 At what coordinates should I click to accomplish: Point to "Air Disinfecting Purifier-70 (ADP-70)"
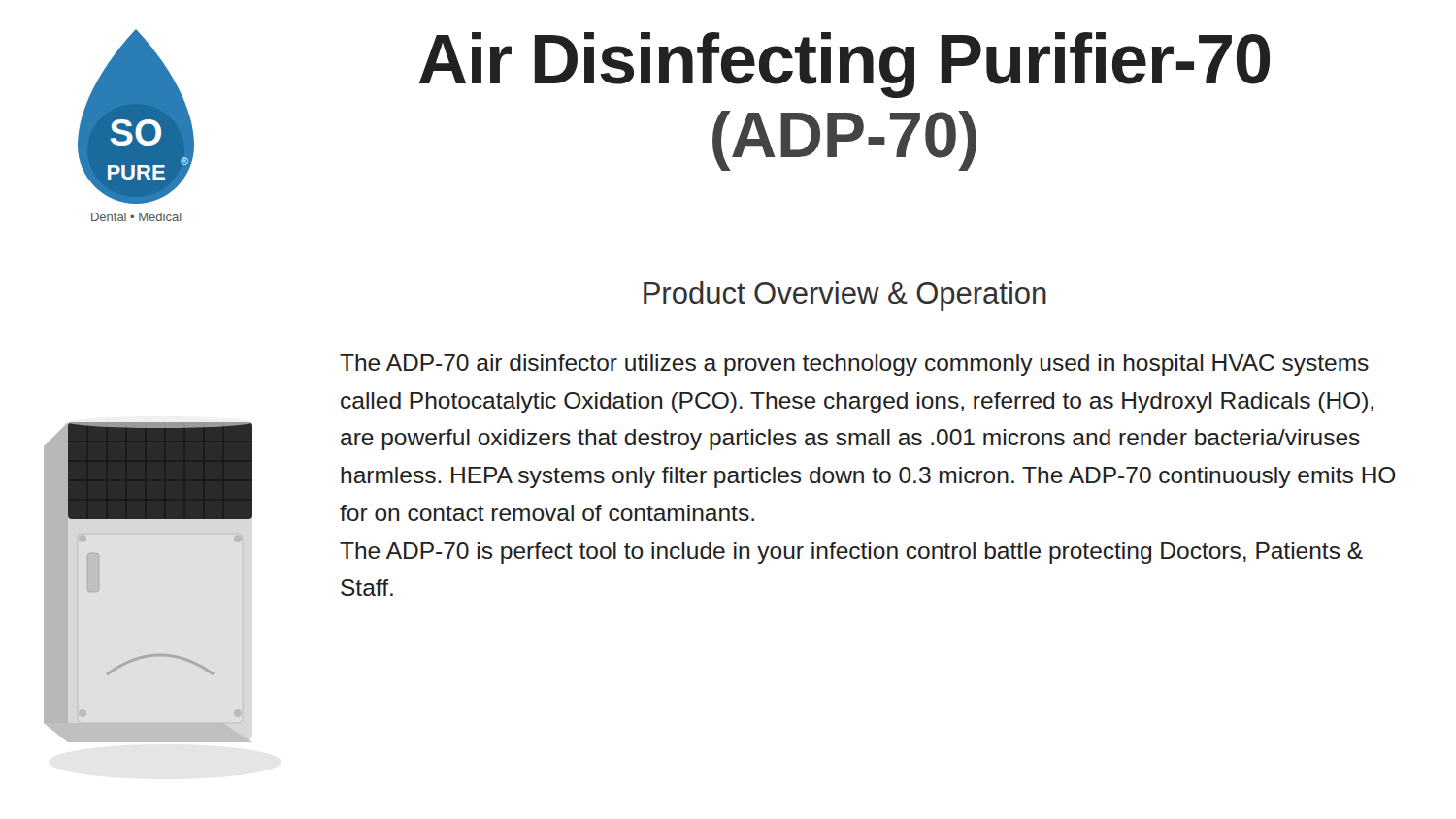(x=844, y=95)
